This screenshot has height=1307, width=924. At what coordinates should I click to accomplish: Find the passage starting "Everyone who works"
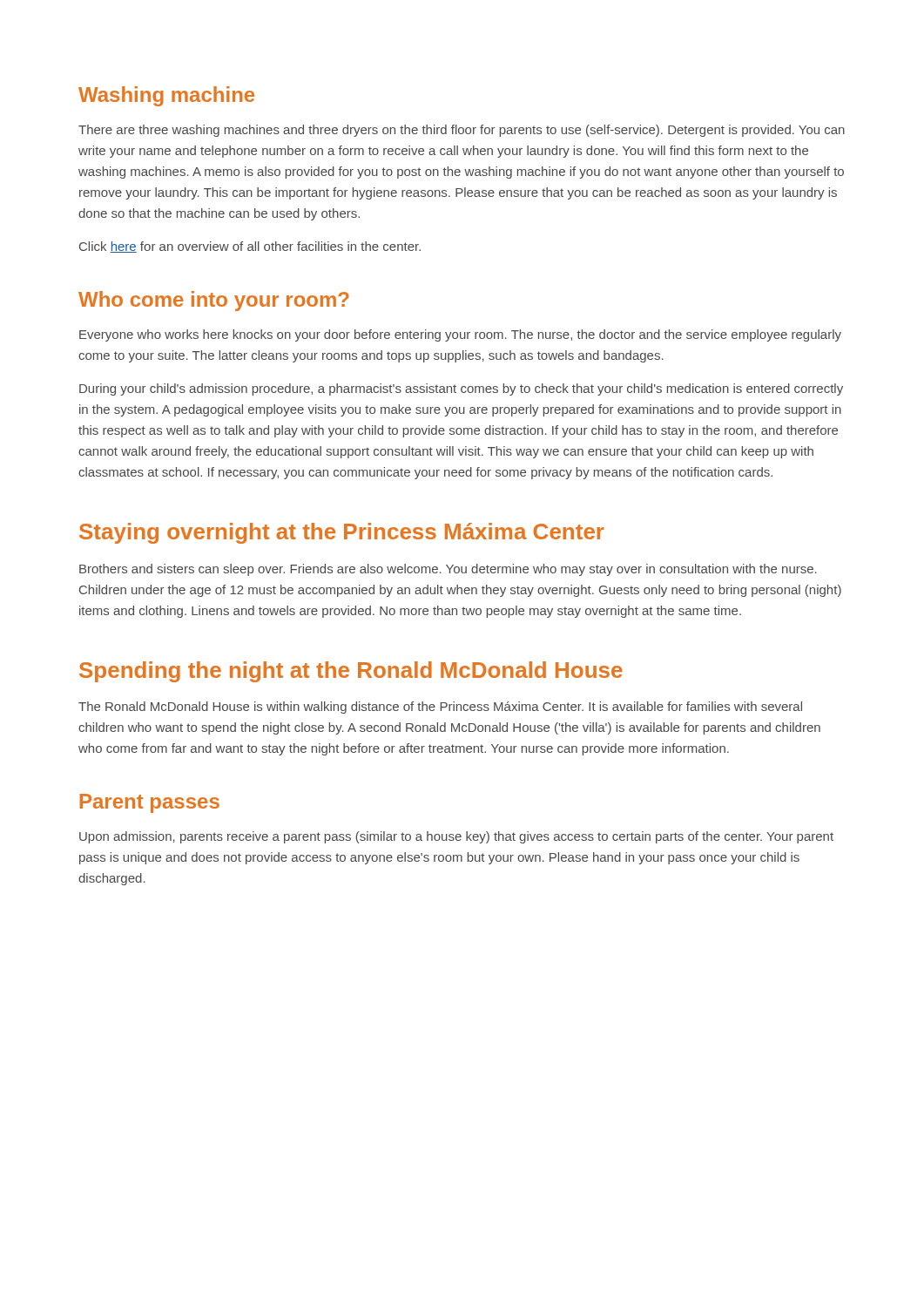460,345
